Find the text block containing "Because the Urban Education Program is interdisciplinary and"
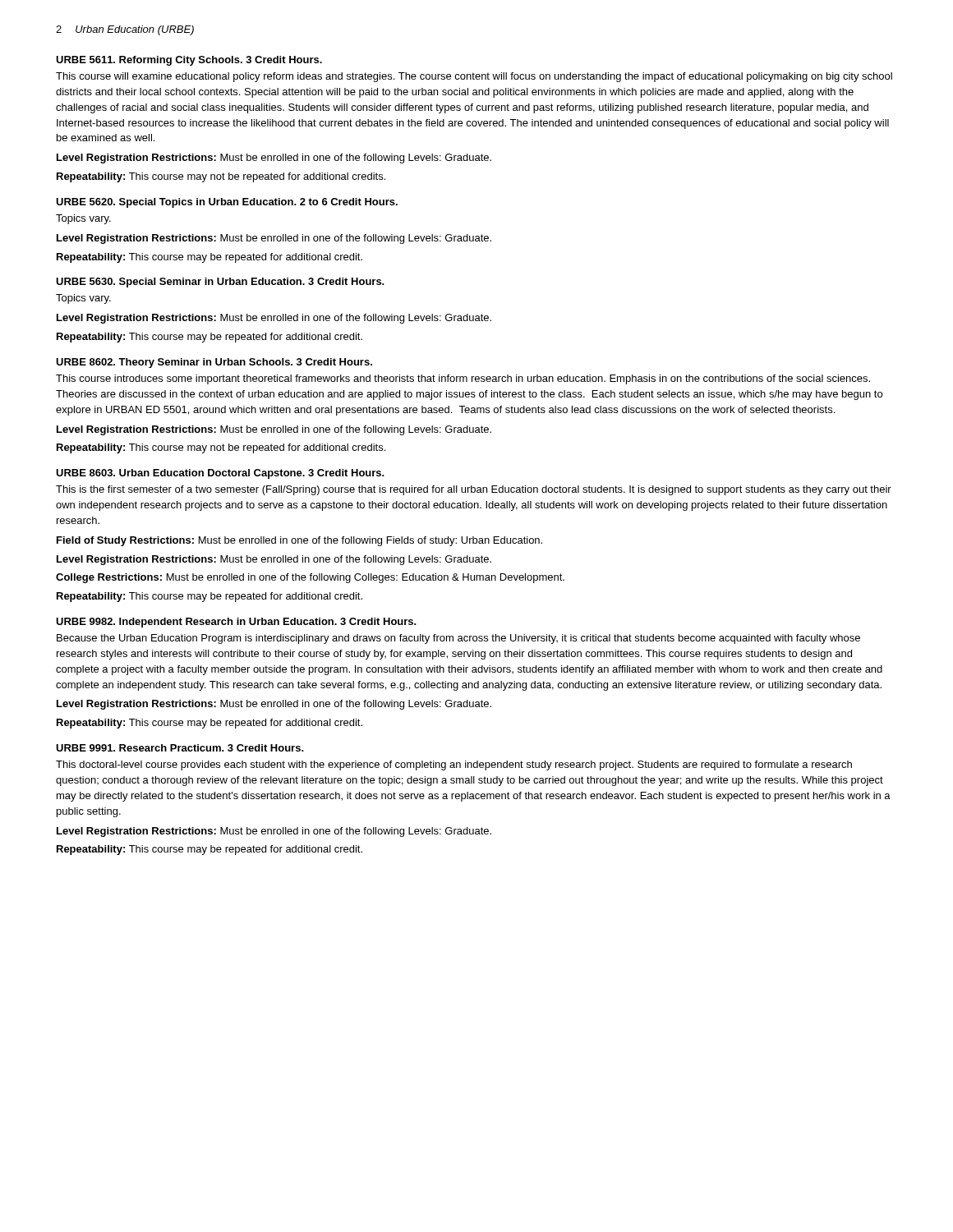This screenshot has height=1232, width=953. pyautogui.click(x=469, y=661)
